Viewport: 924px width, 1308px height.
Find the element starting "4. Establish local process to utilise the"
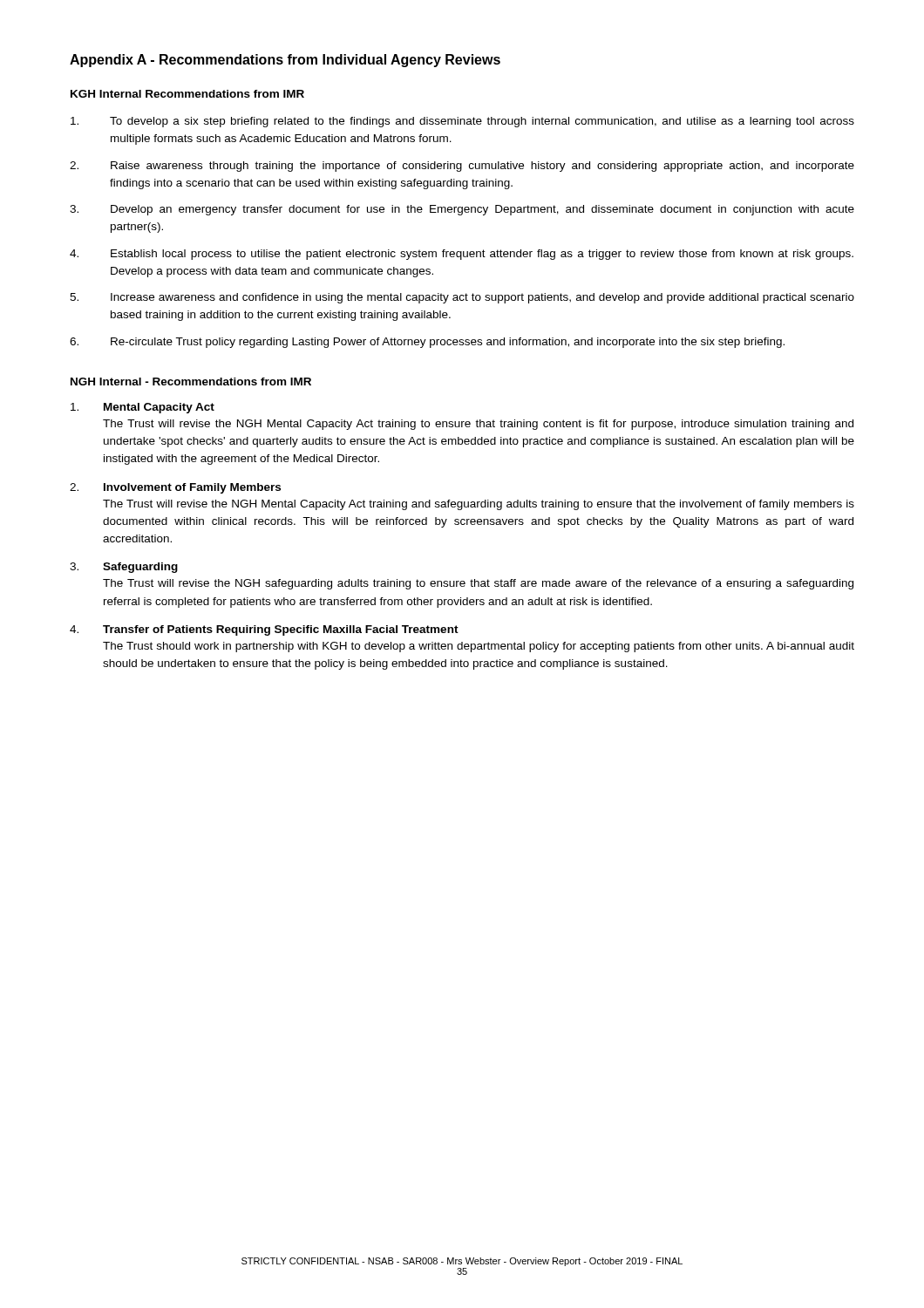coord(462,262)
